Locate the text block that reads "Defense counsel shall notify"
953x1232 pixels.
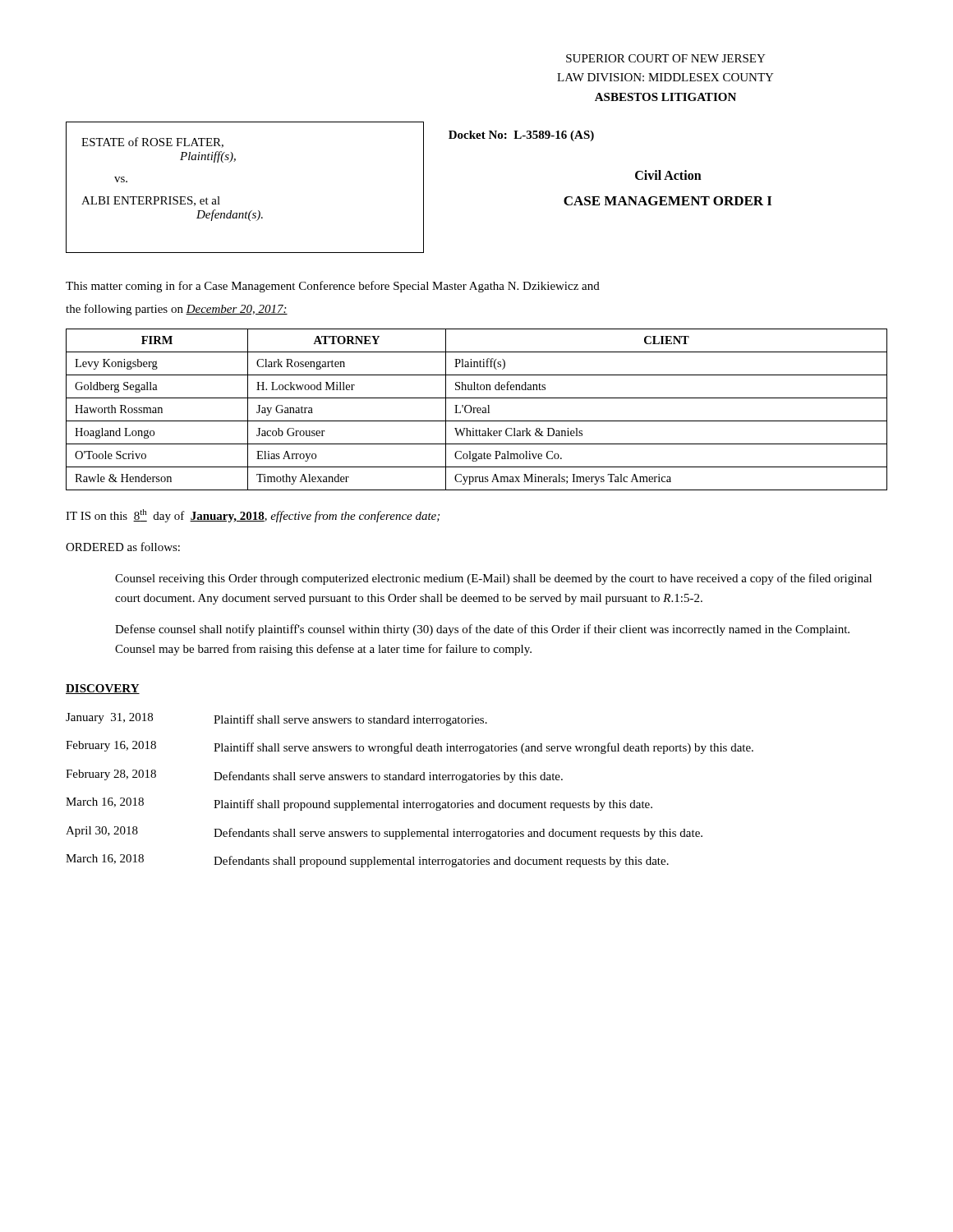[x=483, y=639]
